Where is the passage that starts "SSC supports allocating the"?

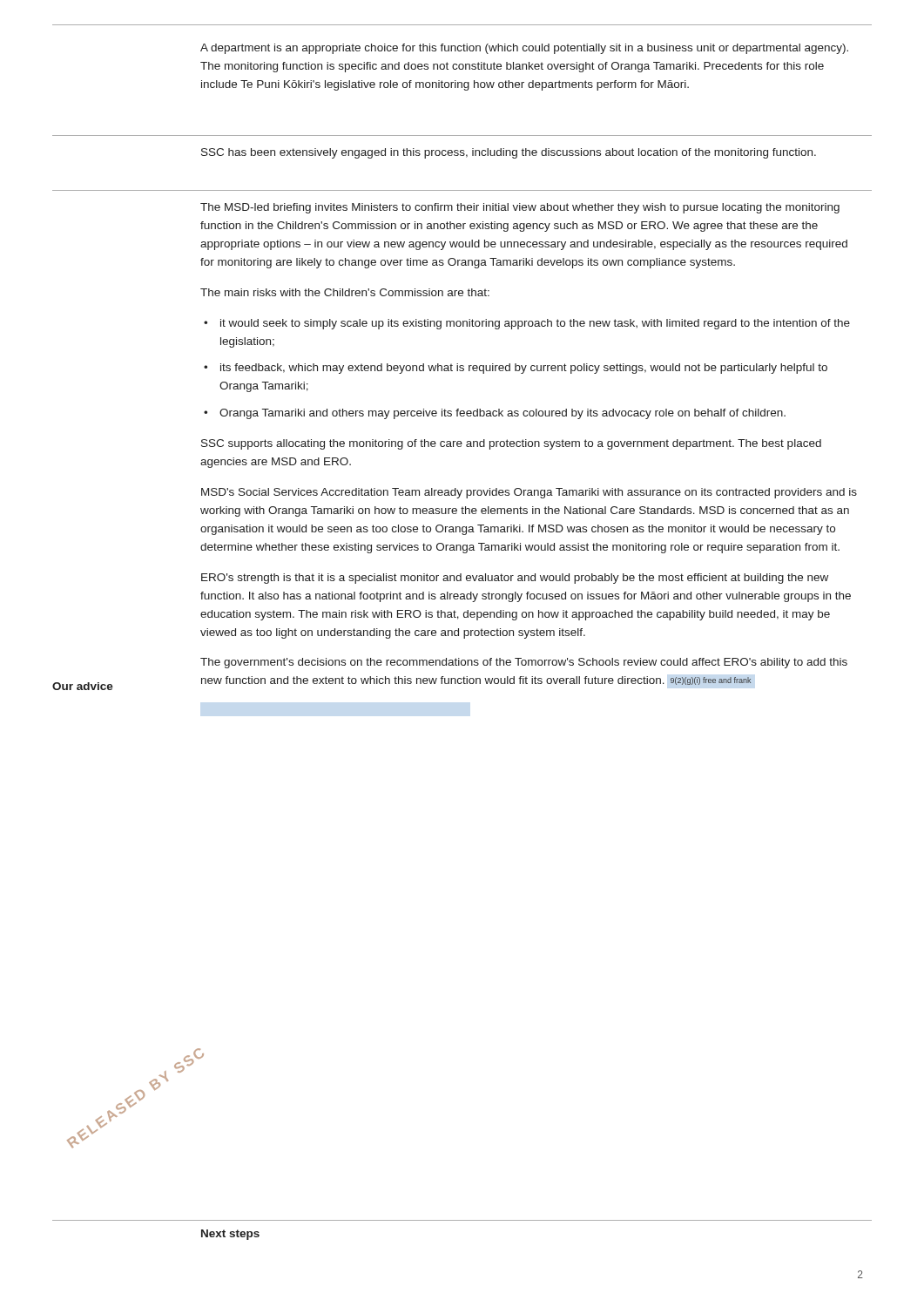click(511, 452)
